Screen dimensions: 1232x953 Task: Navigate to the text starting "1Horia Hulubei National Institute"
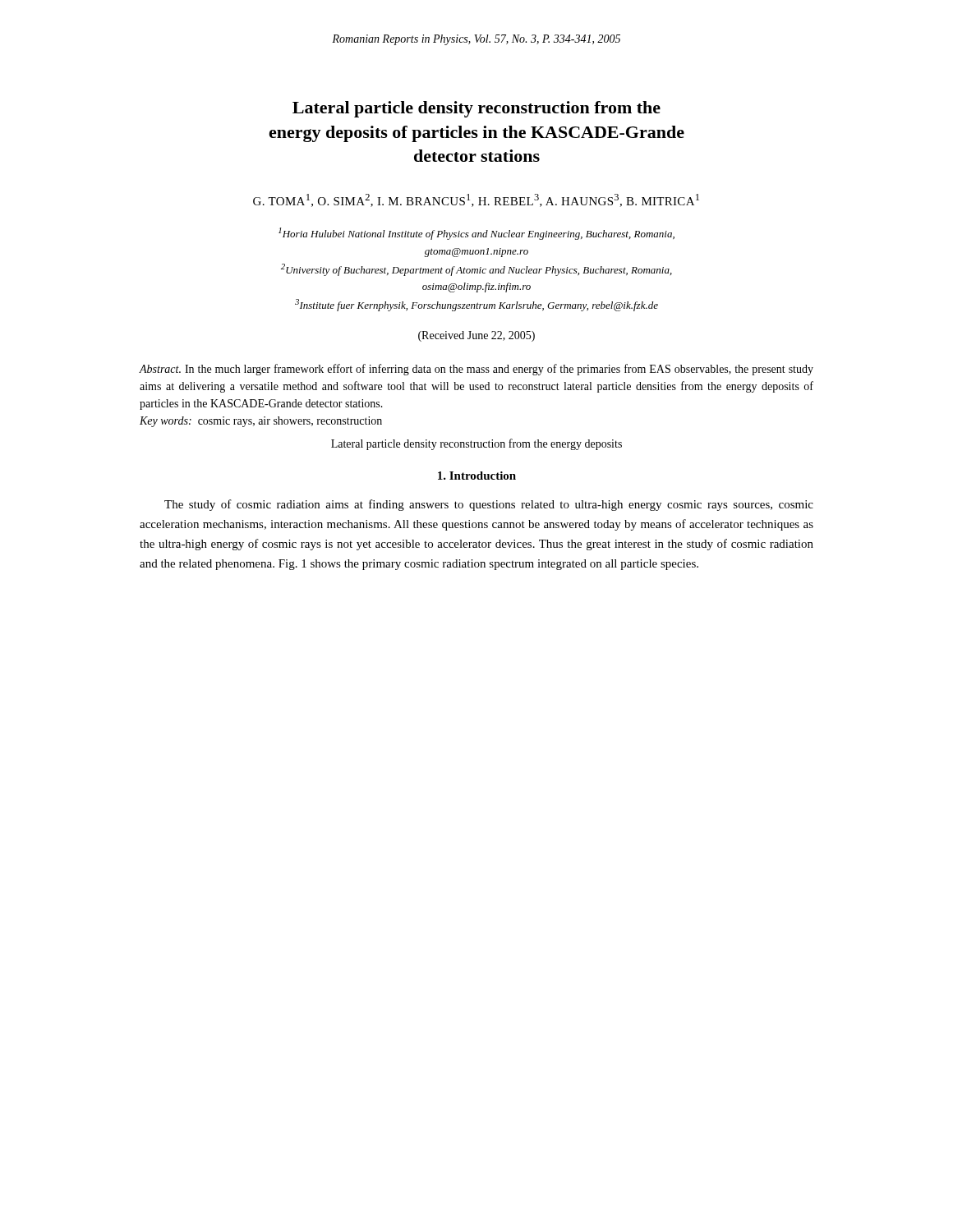476,268
